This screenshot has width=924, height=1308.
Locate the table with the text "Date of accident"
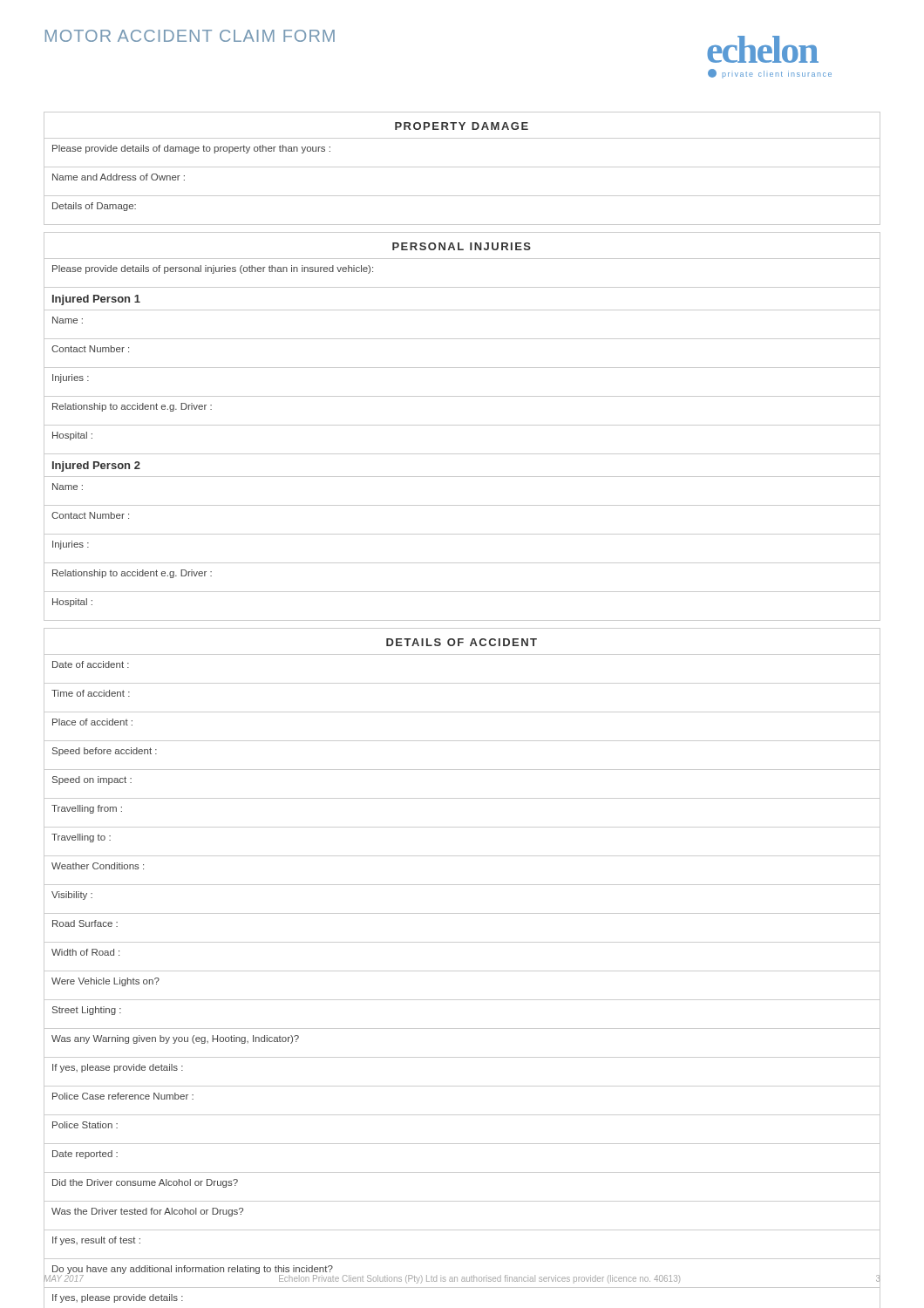coord(462,981)
